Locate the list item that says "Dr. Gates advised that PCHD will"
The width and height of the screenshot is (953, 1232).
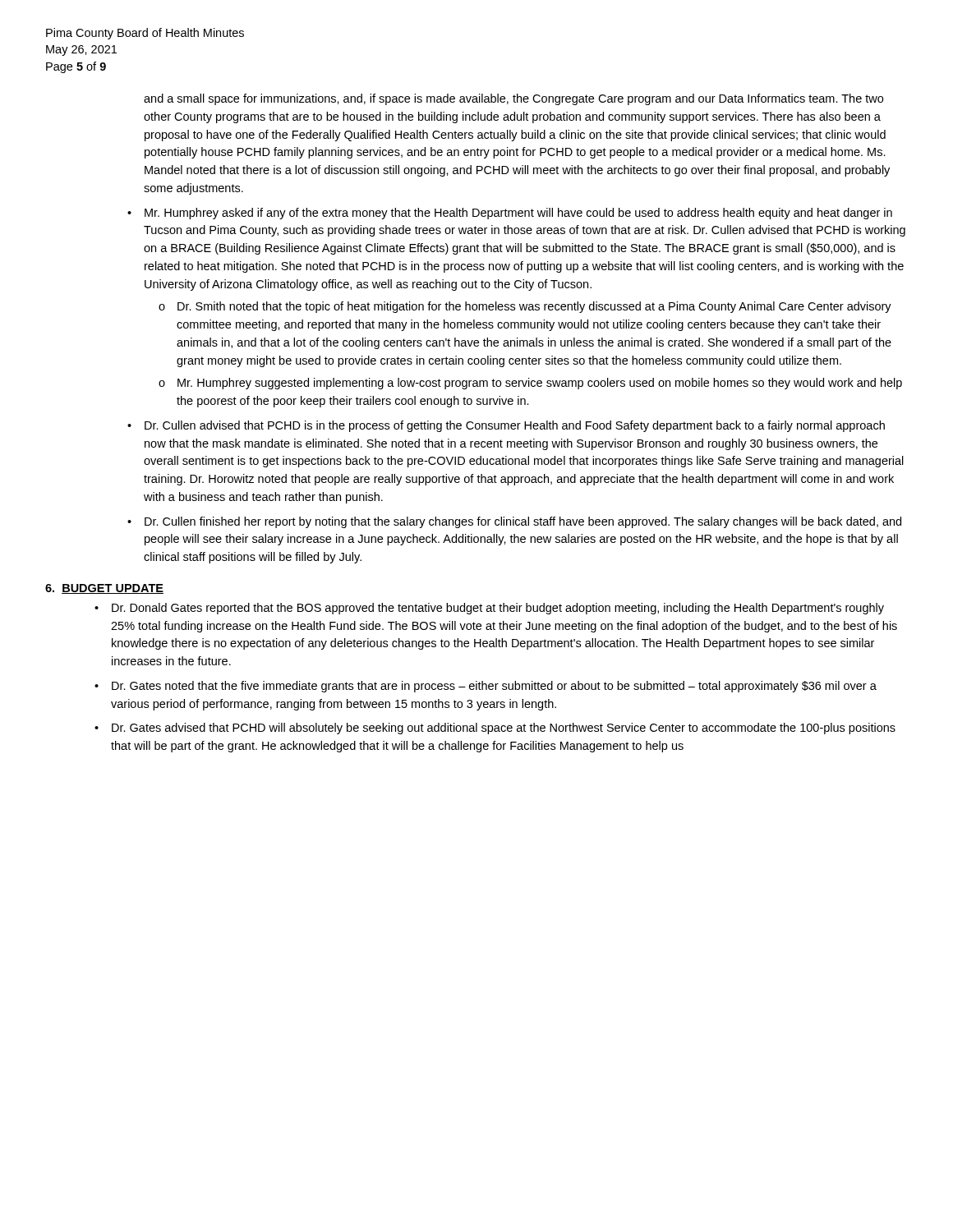tap(503, 737)
